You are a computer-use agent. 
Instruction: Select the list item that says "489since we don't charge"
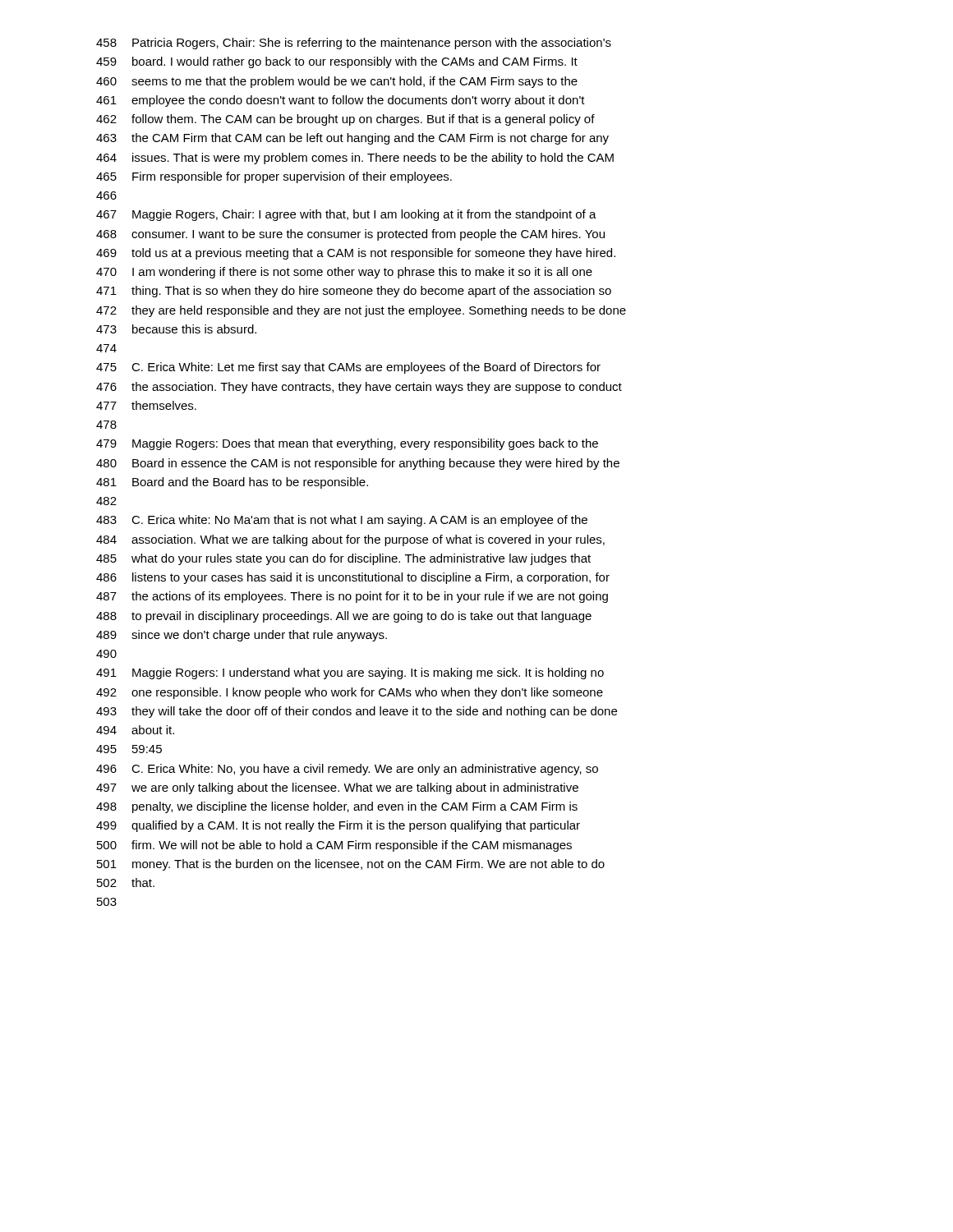[242, 636]
